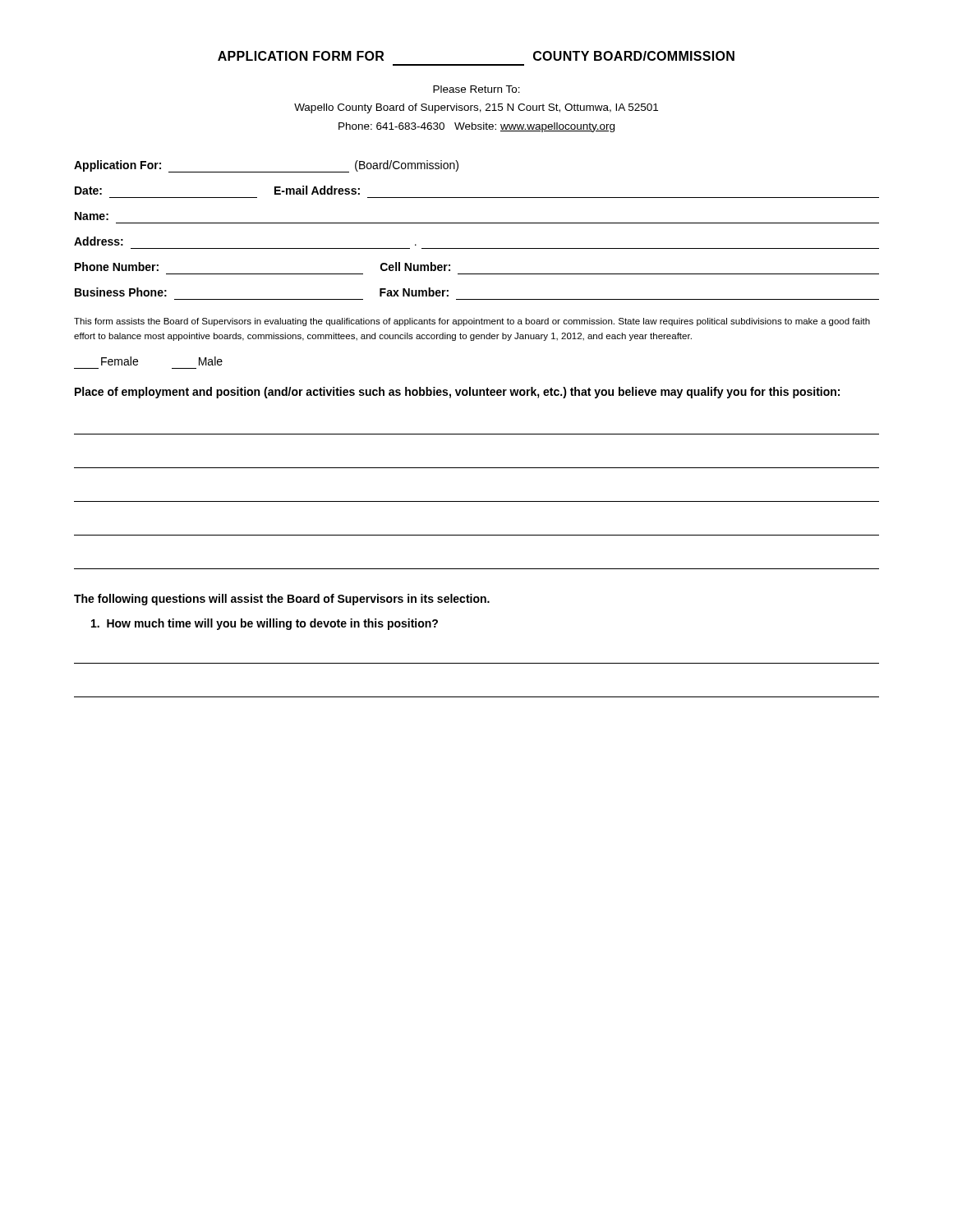Click the title that begins "APPLICATION FORM FOR"
This screenshot has height=1232, width=953.
point(476,57)
